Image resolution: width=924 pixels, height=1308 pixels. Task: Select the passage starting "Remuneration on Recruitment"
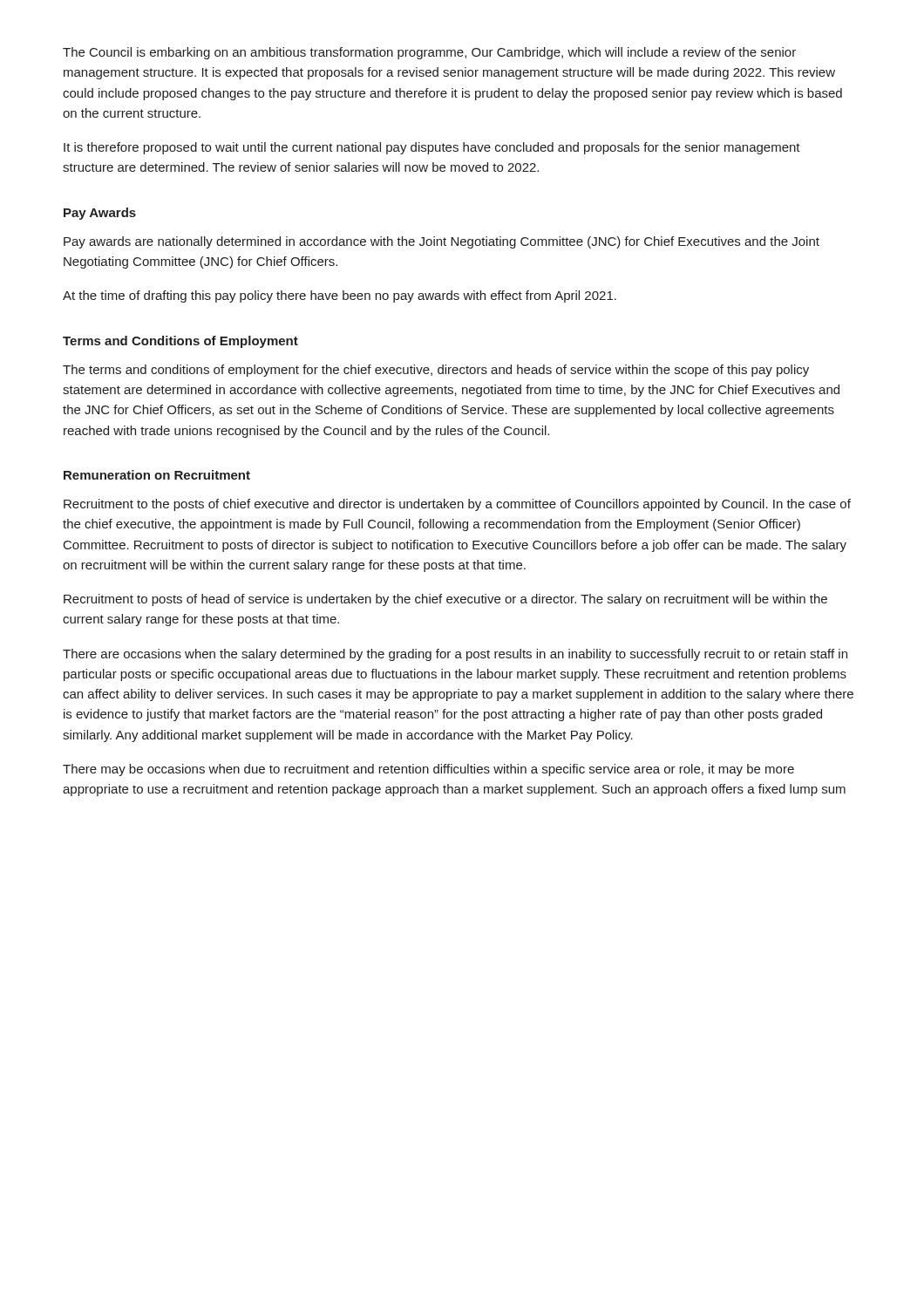(156, 475)
